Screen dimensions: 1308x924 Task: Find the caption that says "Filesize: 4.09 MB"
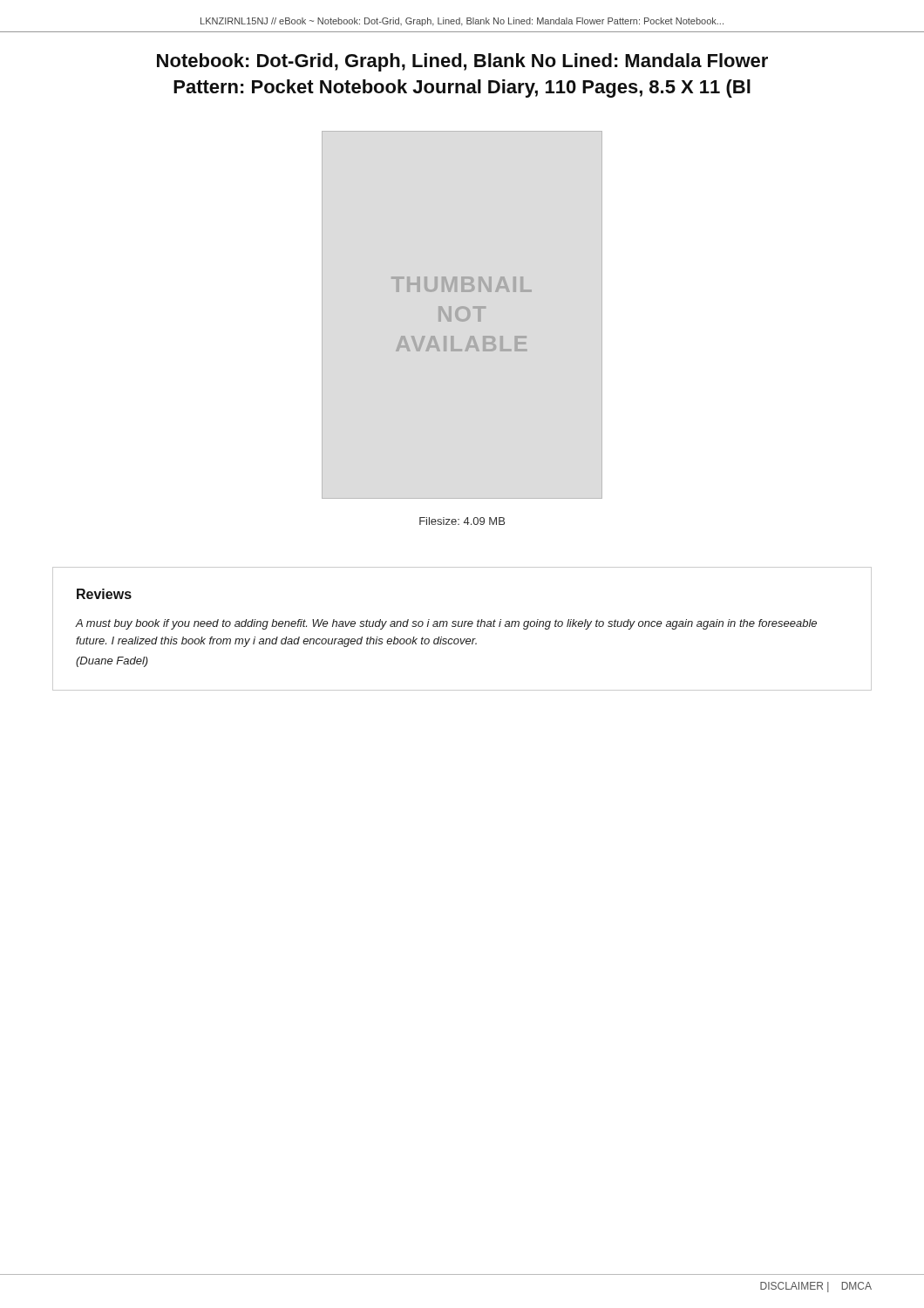(462, 521)
